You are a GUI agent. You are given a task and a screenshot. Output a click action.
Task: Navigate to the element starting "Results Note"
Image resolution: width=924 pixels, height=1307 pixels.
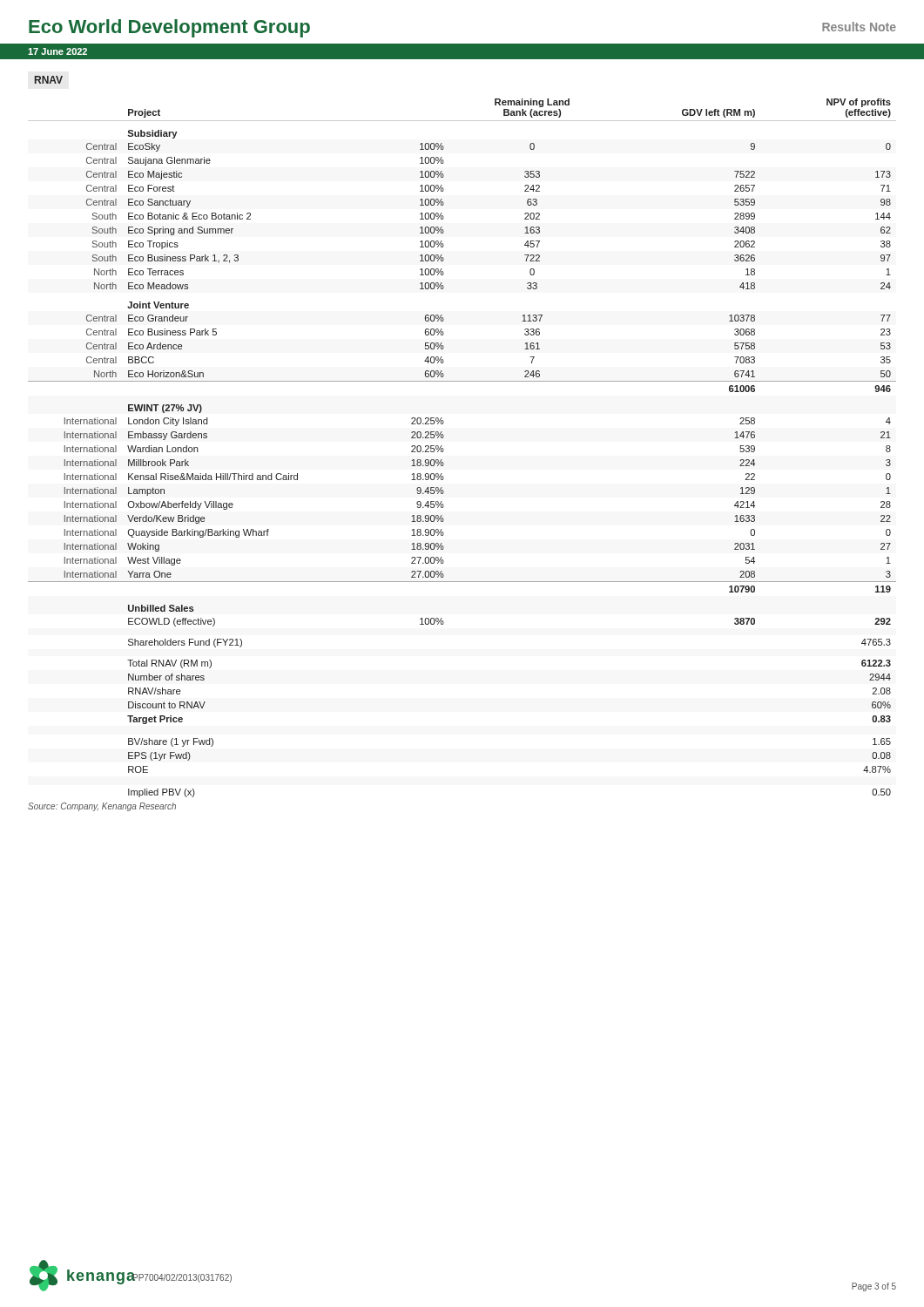tap(859, 27)
